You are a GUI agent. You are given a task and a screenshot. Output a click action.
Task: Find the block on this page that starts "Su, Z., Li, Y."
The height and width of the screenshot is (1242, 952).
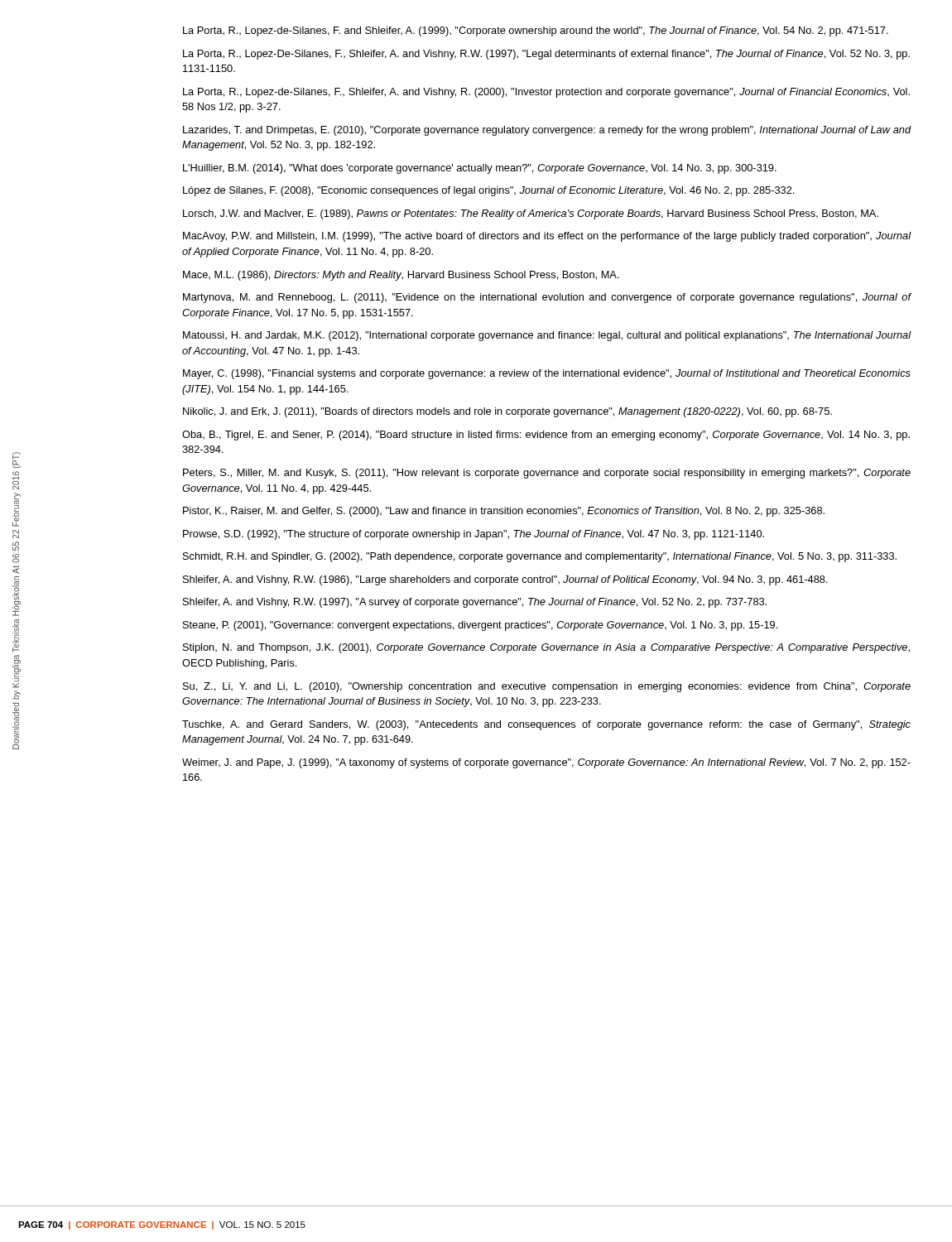pos(546,693)
